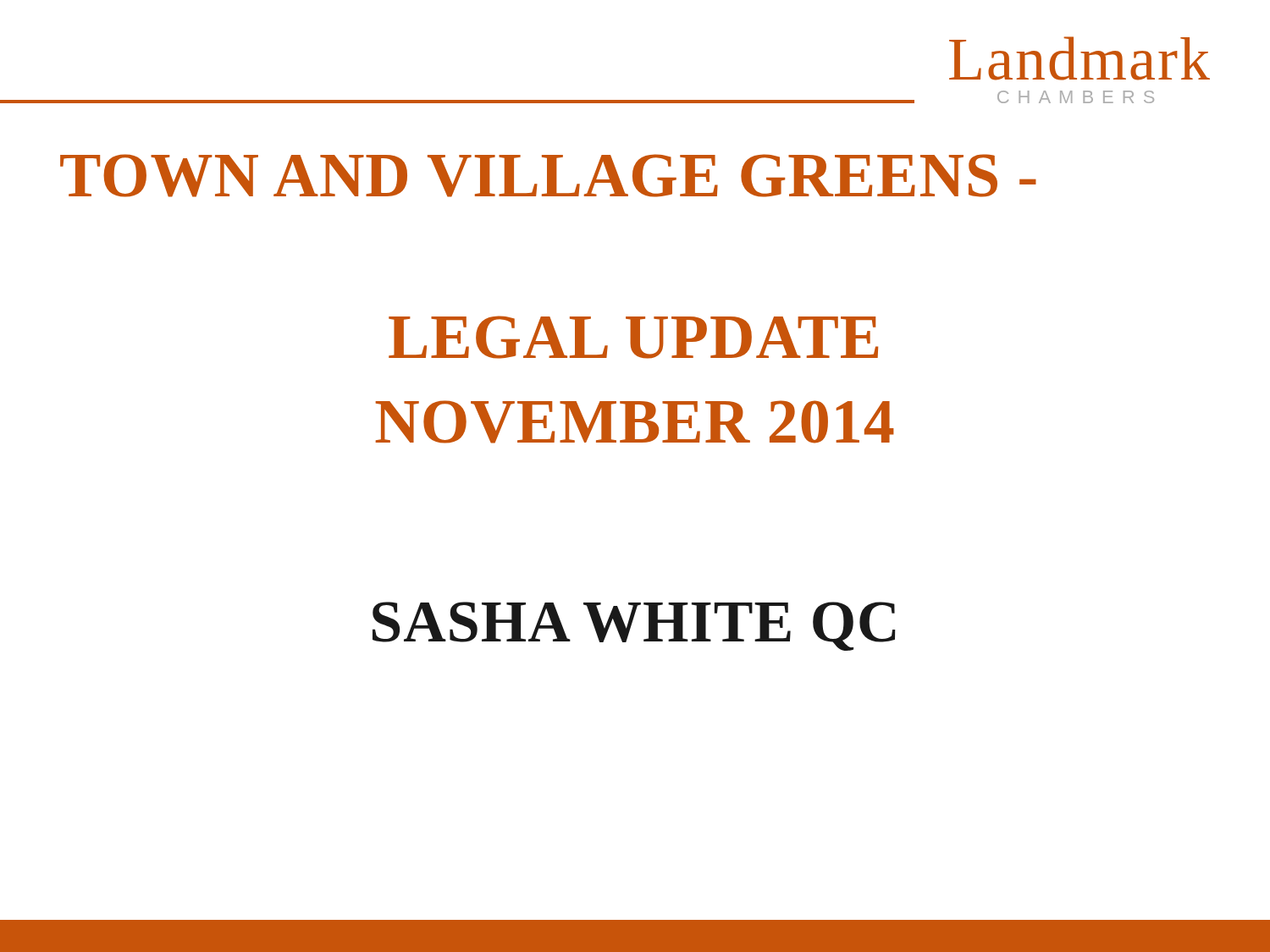The image size is (1270, 952).
Task: Click on the region starting "LEGAL UPDATE NOVEMBER 2014"
Action: click(635, 377)
